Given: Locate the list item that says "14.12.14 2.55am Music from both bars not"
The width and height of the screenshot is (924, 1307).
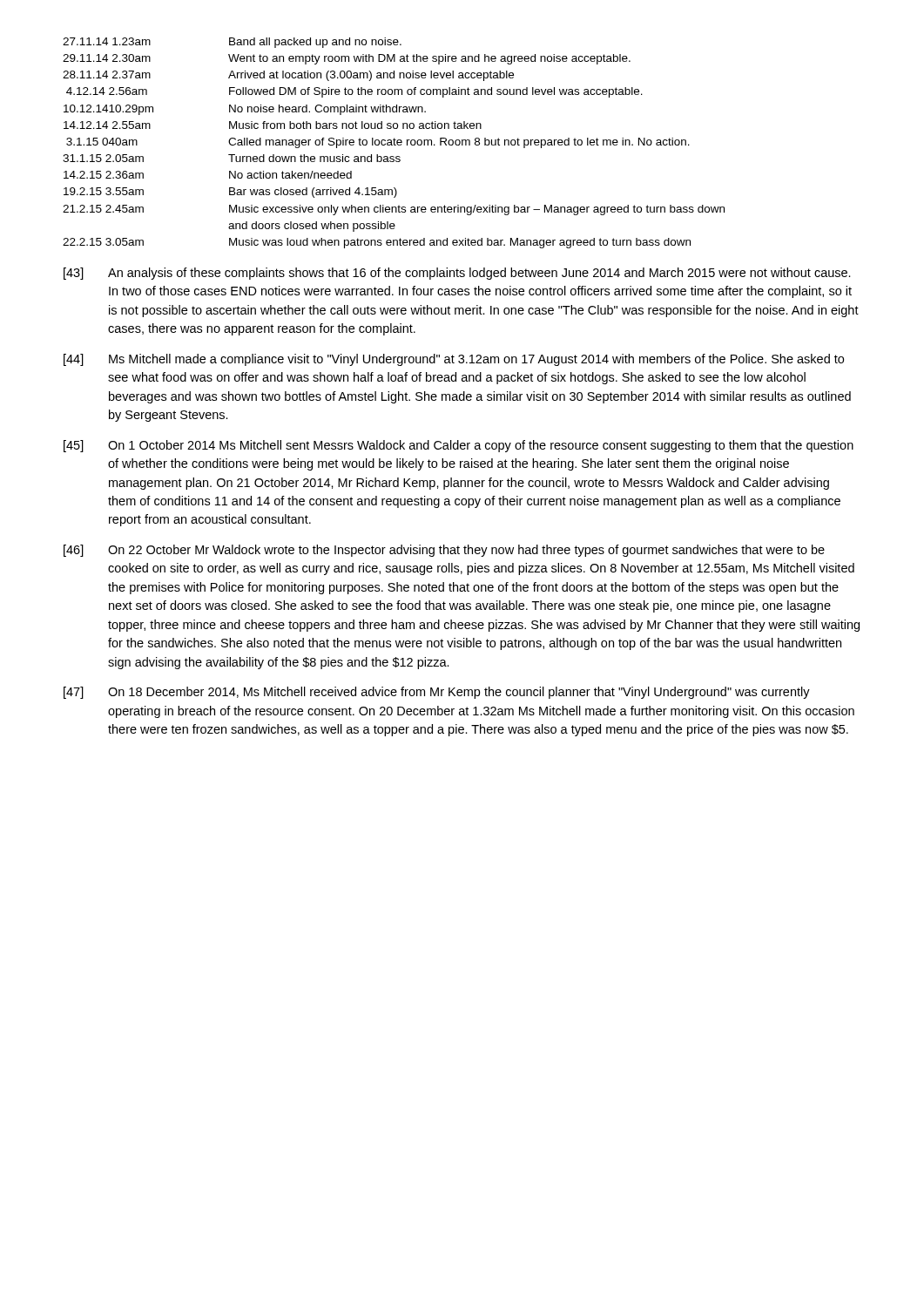Looking at the screenshot, I should point(462,125).
